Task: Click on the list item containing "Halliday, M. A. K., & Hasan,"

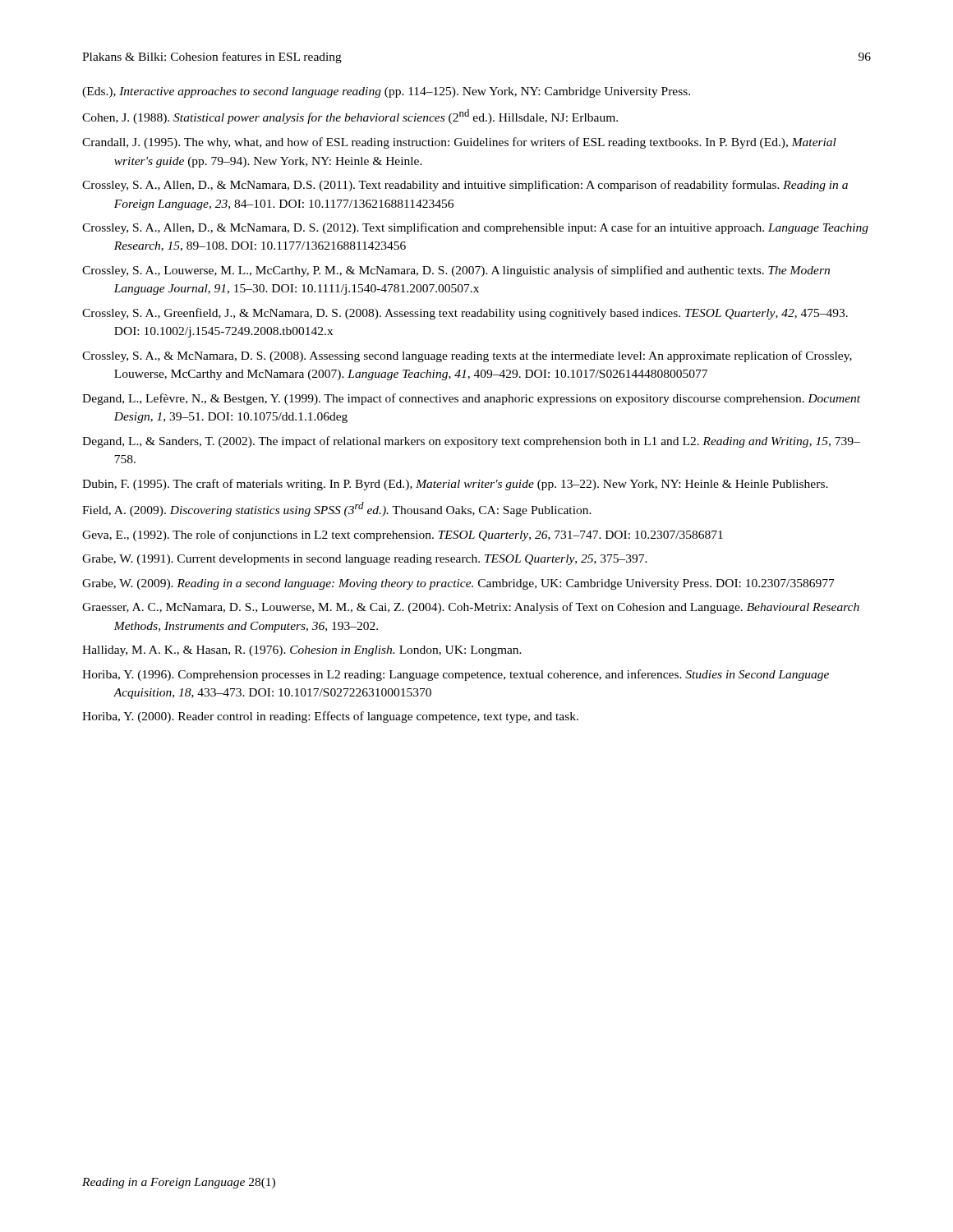Action: click(x=302, y=649)
